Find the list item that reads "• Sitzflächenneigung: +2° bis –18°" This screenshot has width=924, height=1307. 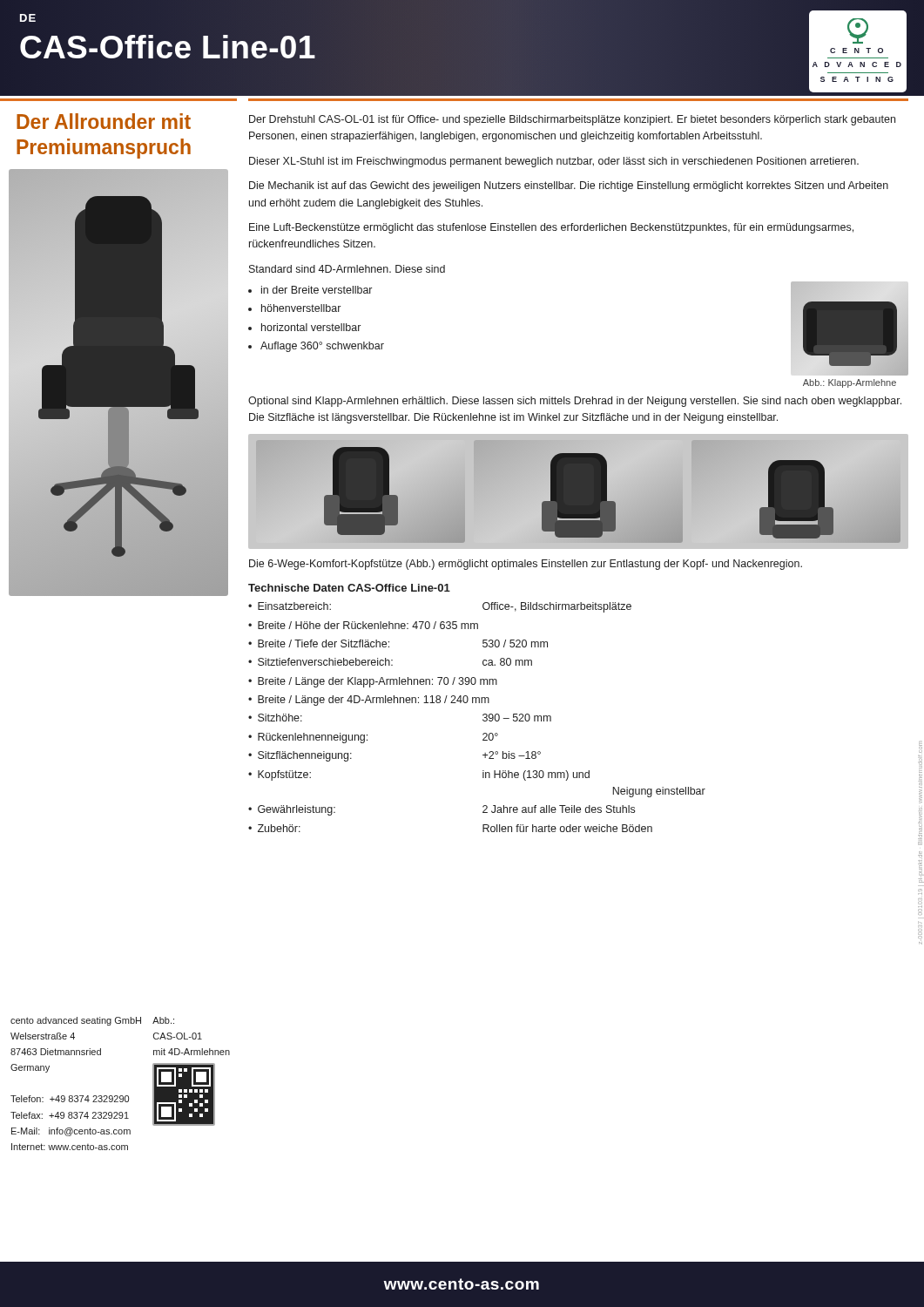point(301,756)
